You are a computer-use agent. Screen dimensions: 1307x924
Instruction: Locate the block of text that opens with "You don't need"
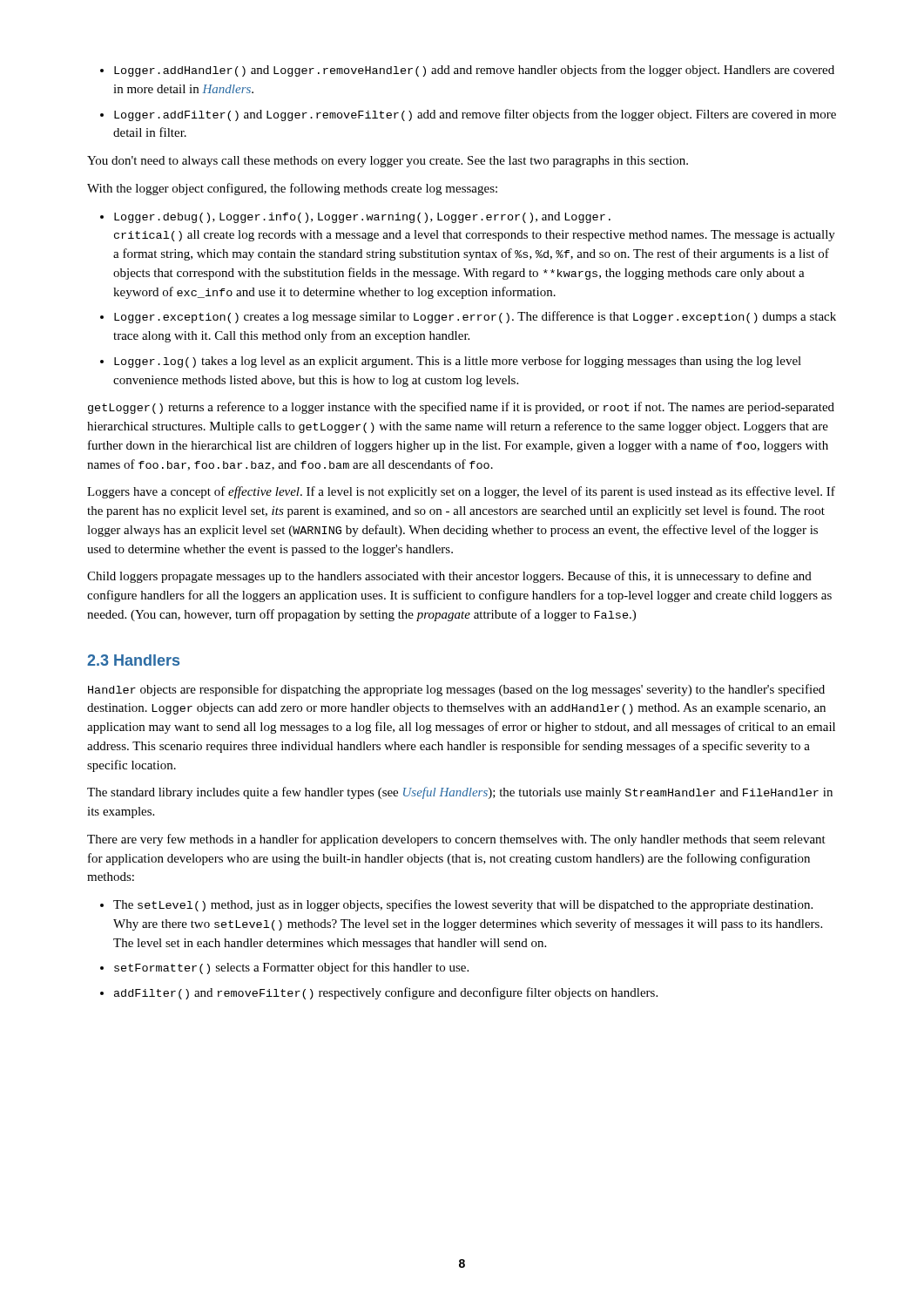click(x=388, y=160)
